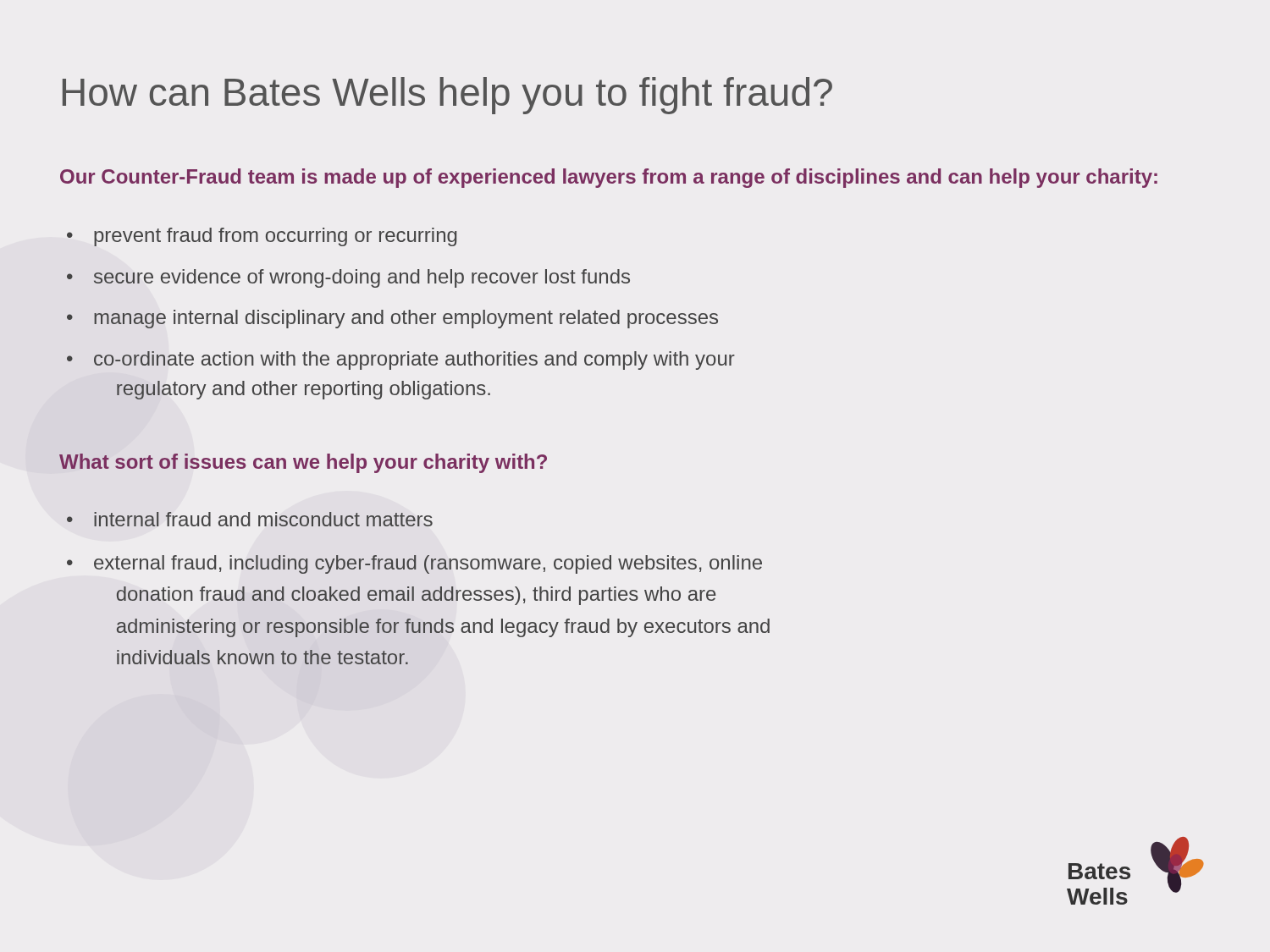Click on the passage starting "• prevent fraud from occurring"
Viewport: 1270px width, 952px height.
262,235
